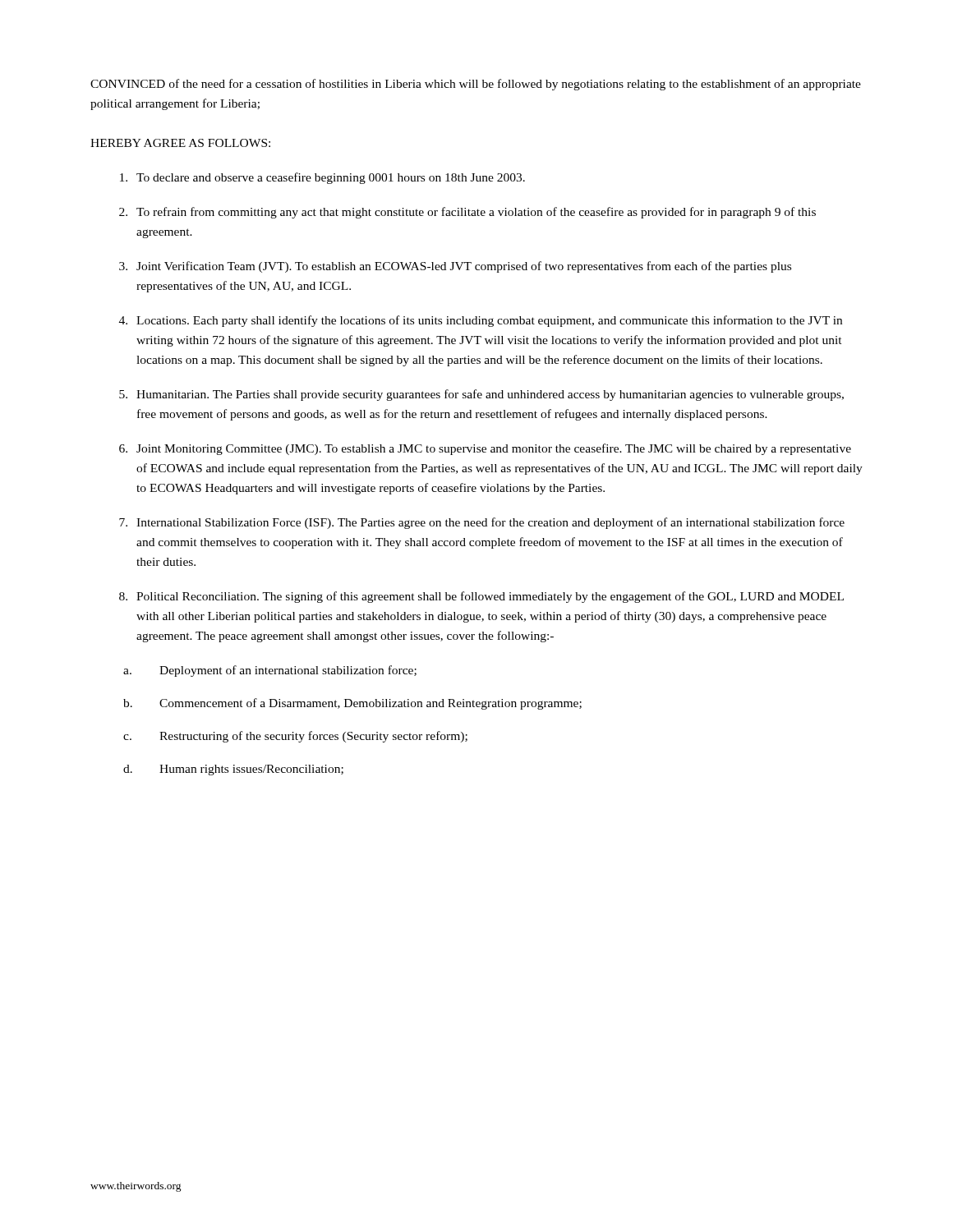
Task: Find the text block that reads "CONVINCED of the need for"
Action: pyautogui.click(x=476, y=93)
